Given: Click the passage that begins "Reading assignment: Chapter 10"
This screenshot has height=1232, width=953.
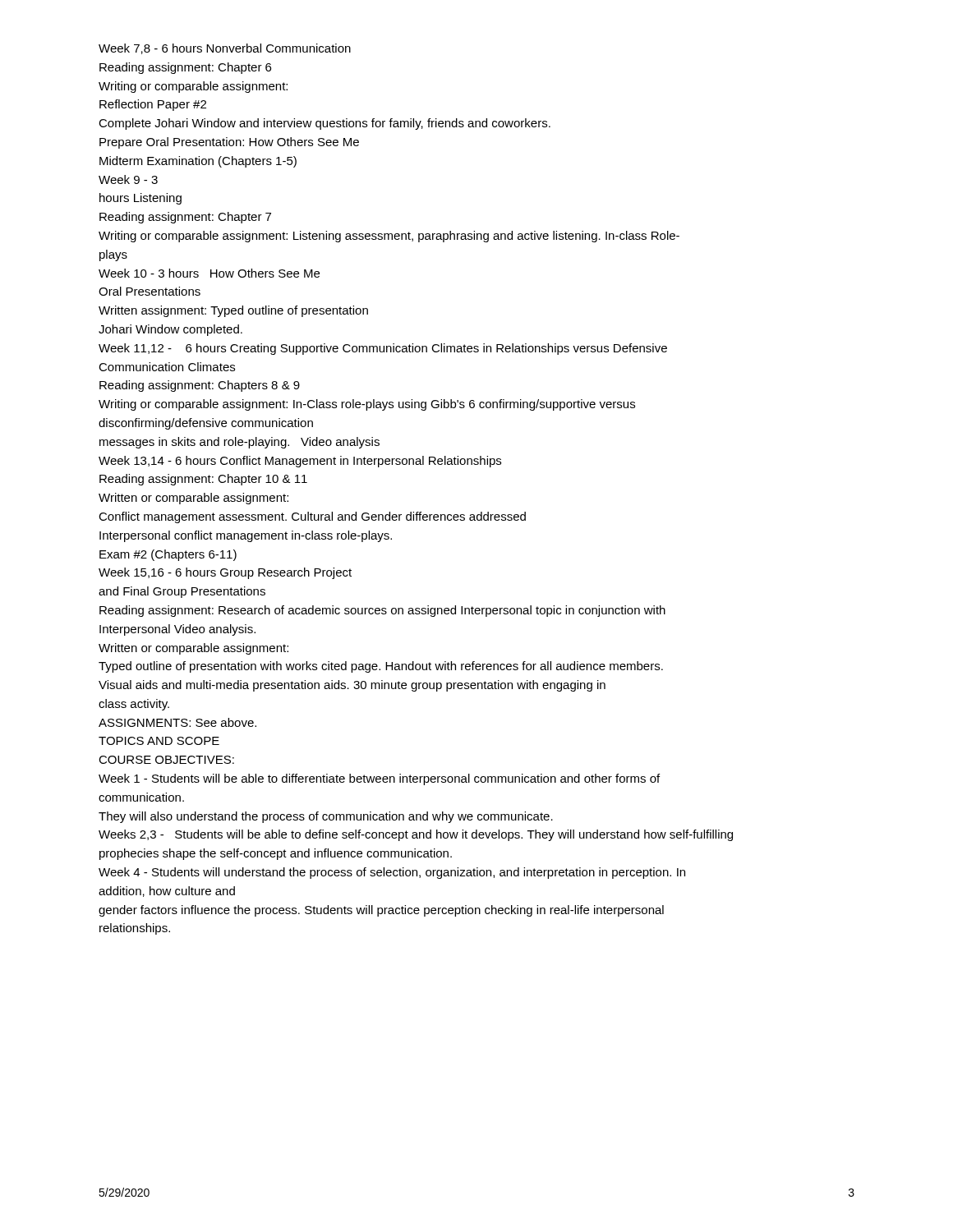Looking at the screenshot, I should [203, 480].
